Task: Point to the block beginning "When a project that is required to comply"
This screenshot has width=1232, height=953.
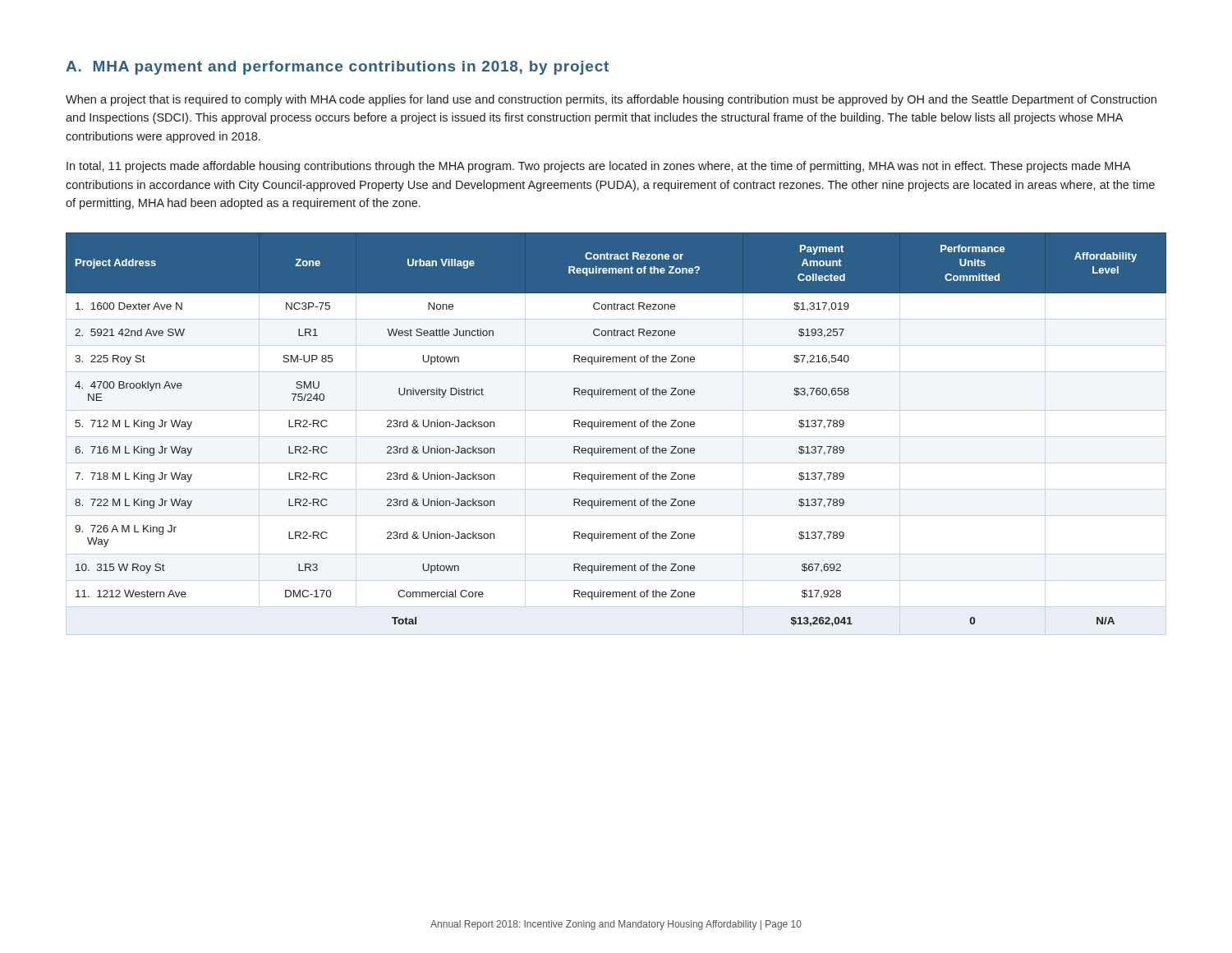Action: click(x=611, y=118)
